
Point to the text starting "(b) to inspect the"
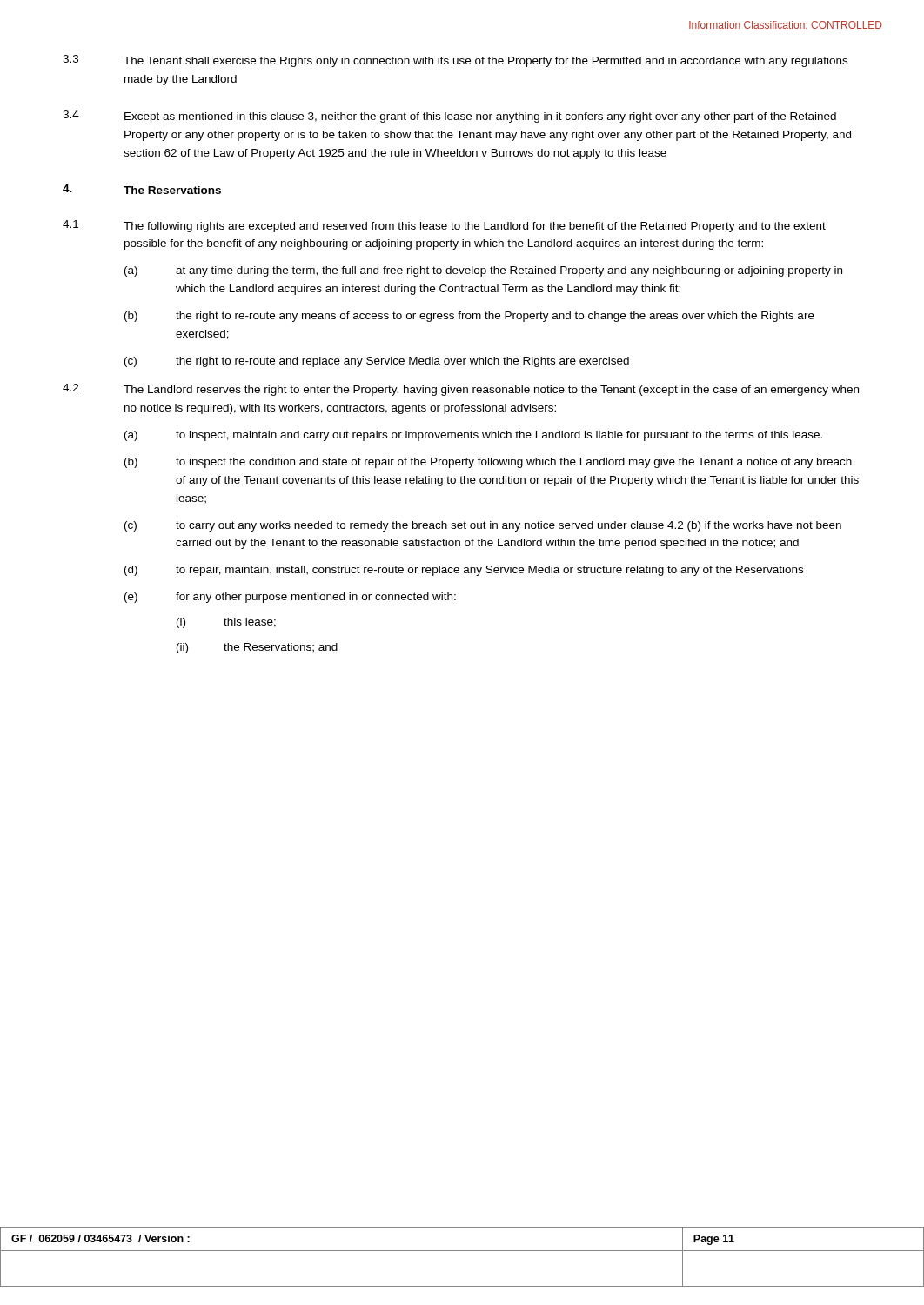click(x=492, y=480)
